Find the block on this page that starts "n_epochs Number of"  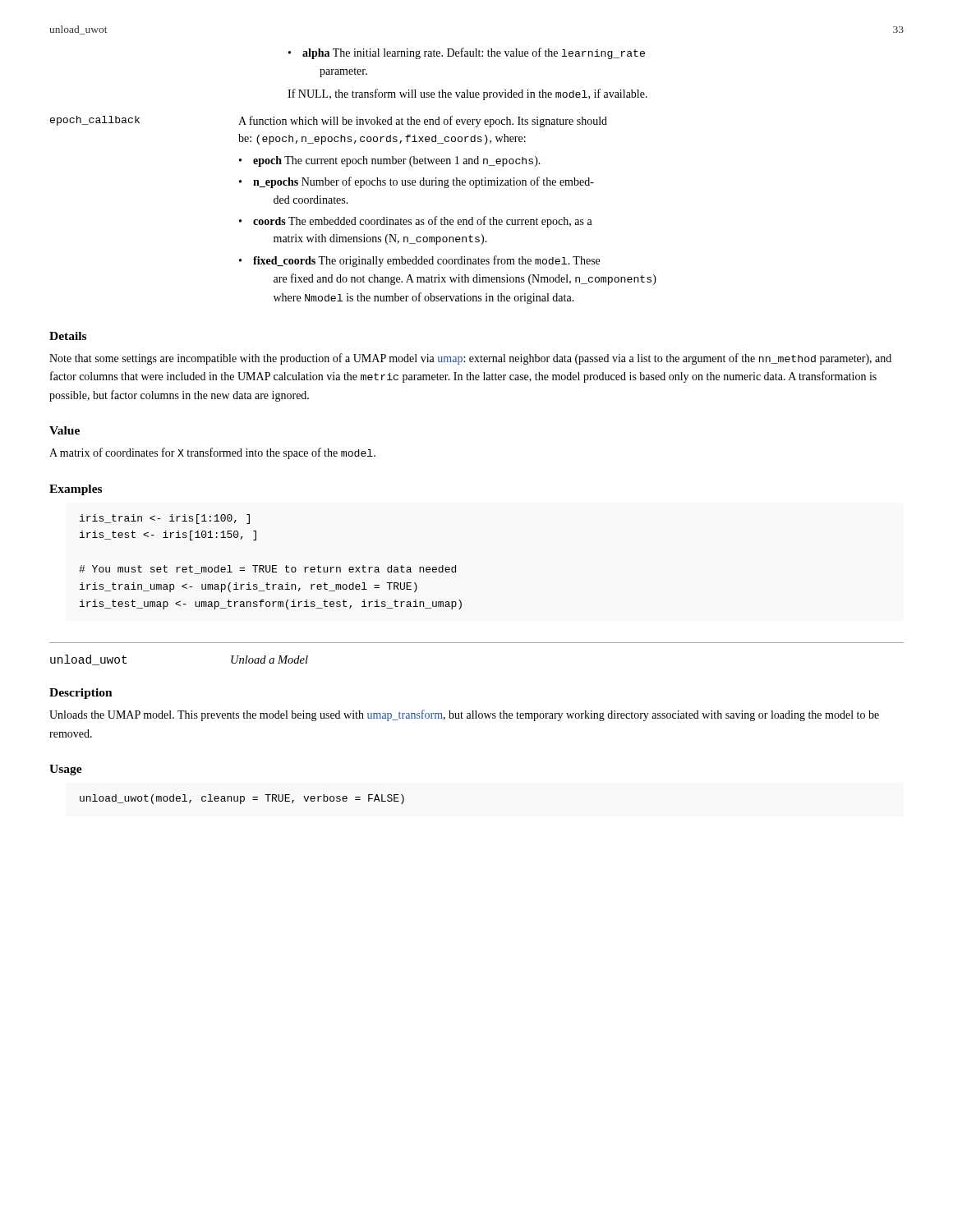571,191
